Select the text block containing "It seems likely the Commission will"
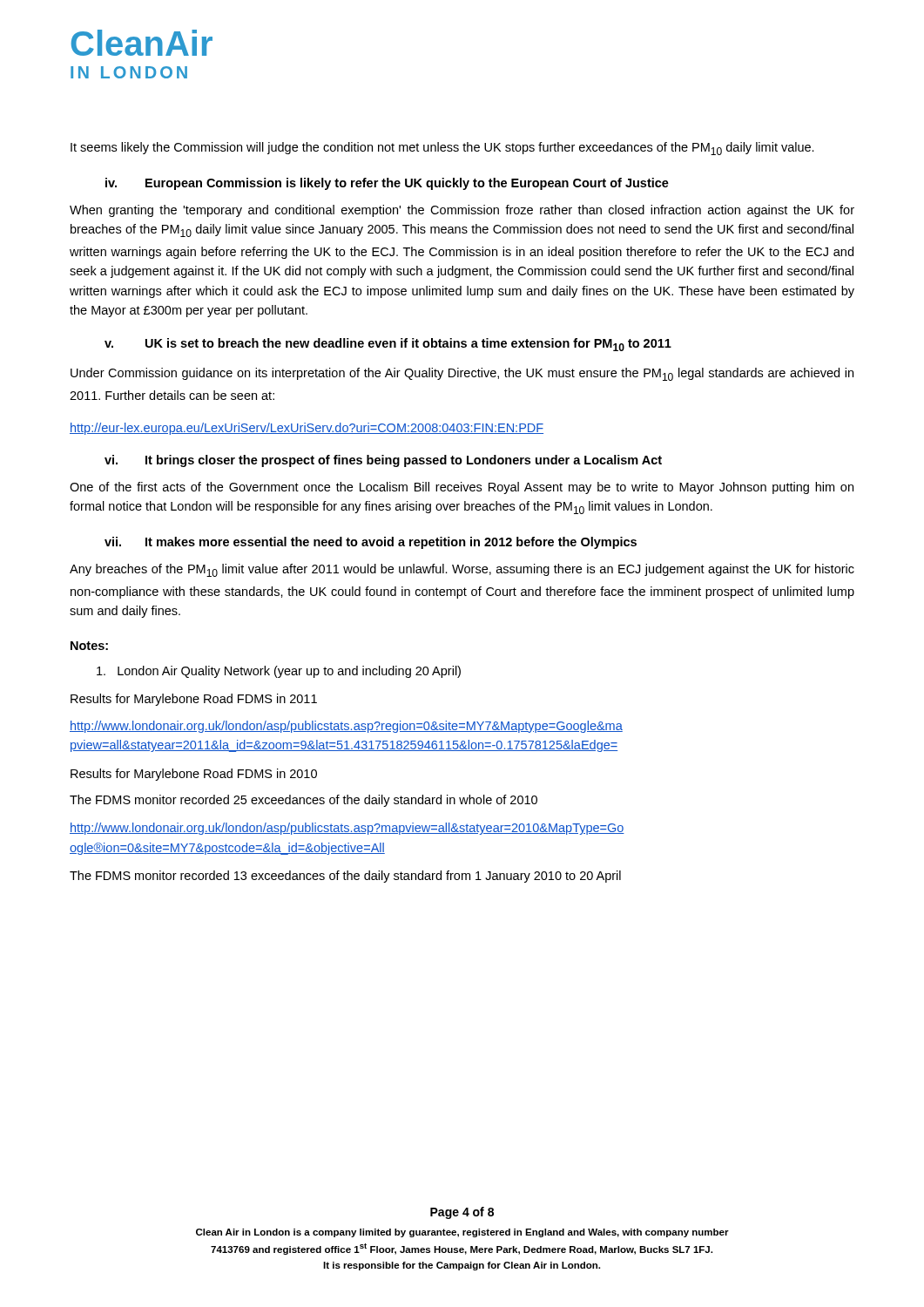924x1307 pixels. click(x=462, y=149)
